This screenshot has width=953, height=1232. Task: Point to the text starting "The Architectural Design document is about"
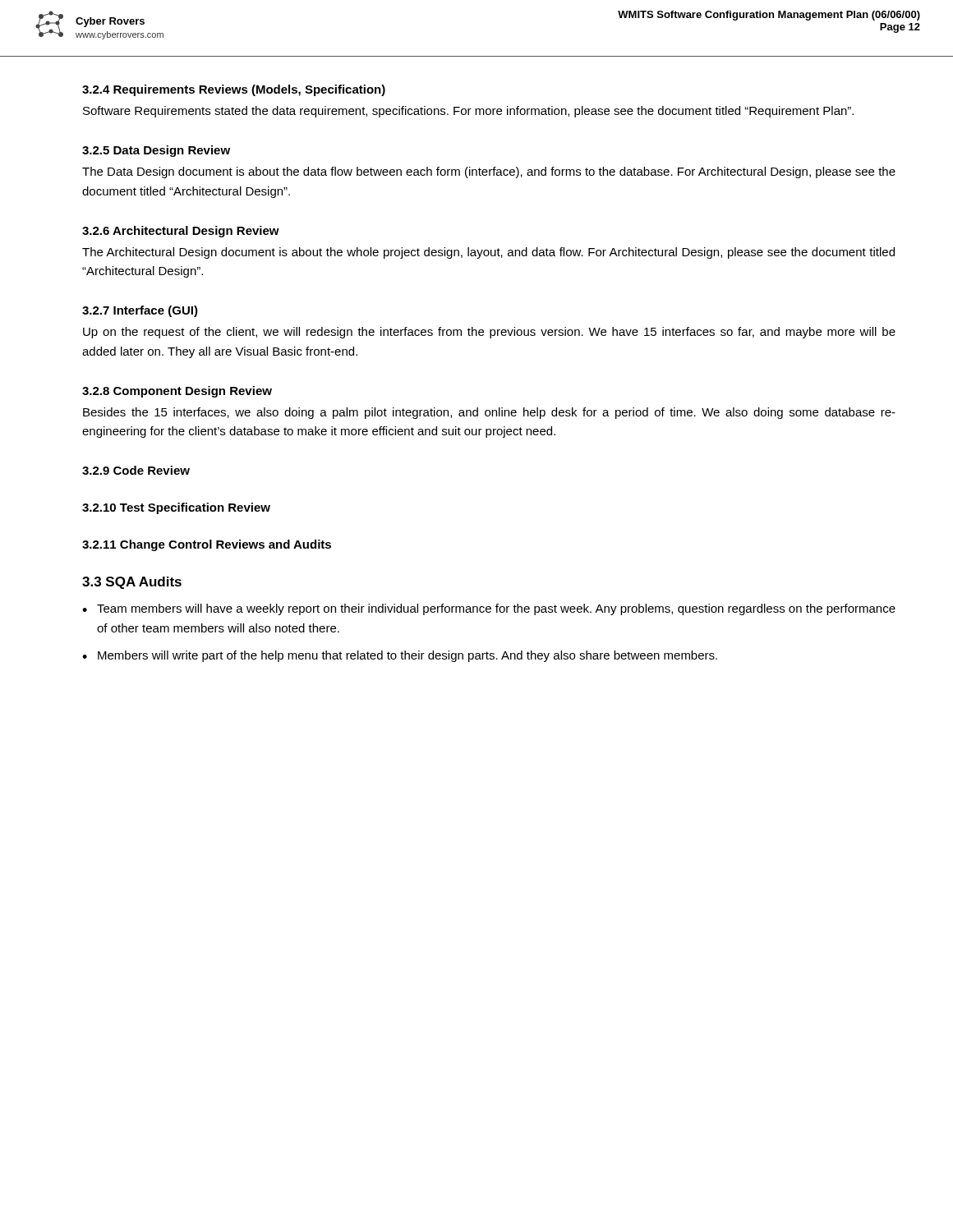pyautogui.click(x=489, y=261)
